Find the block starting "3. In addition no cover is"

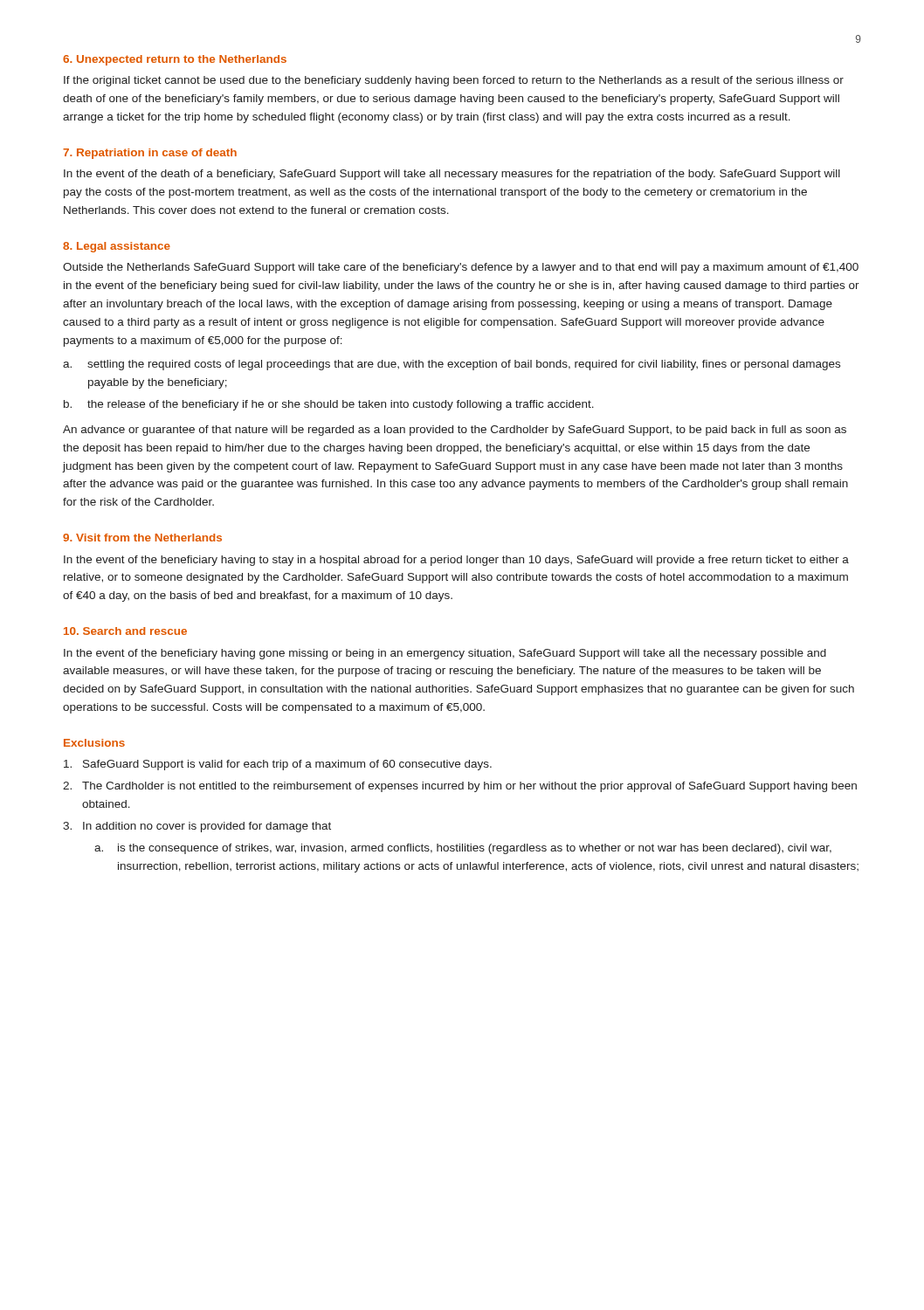(x=197, y=827)
